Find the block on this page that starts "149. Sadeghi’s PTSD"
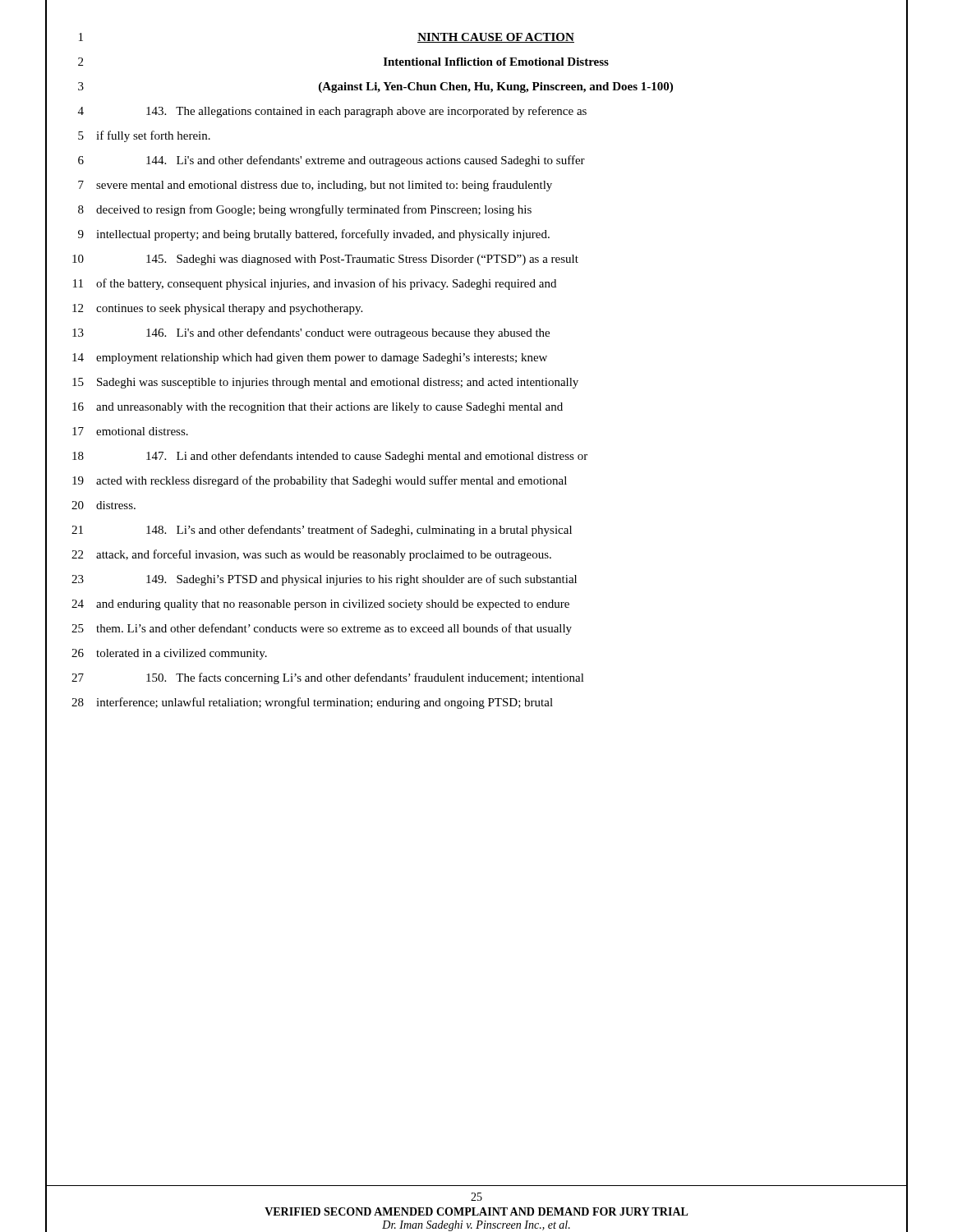Image resolution: width=953 pixels, height=1232 pixels. tap(496, 616)
